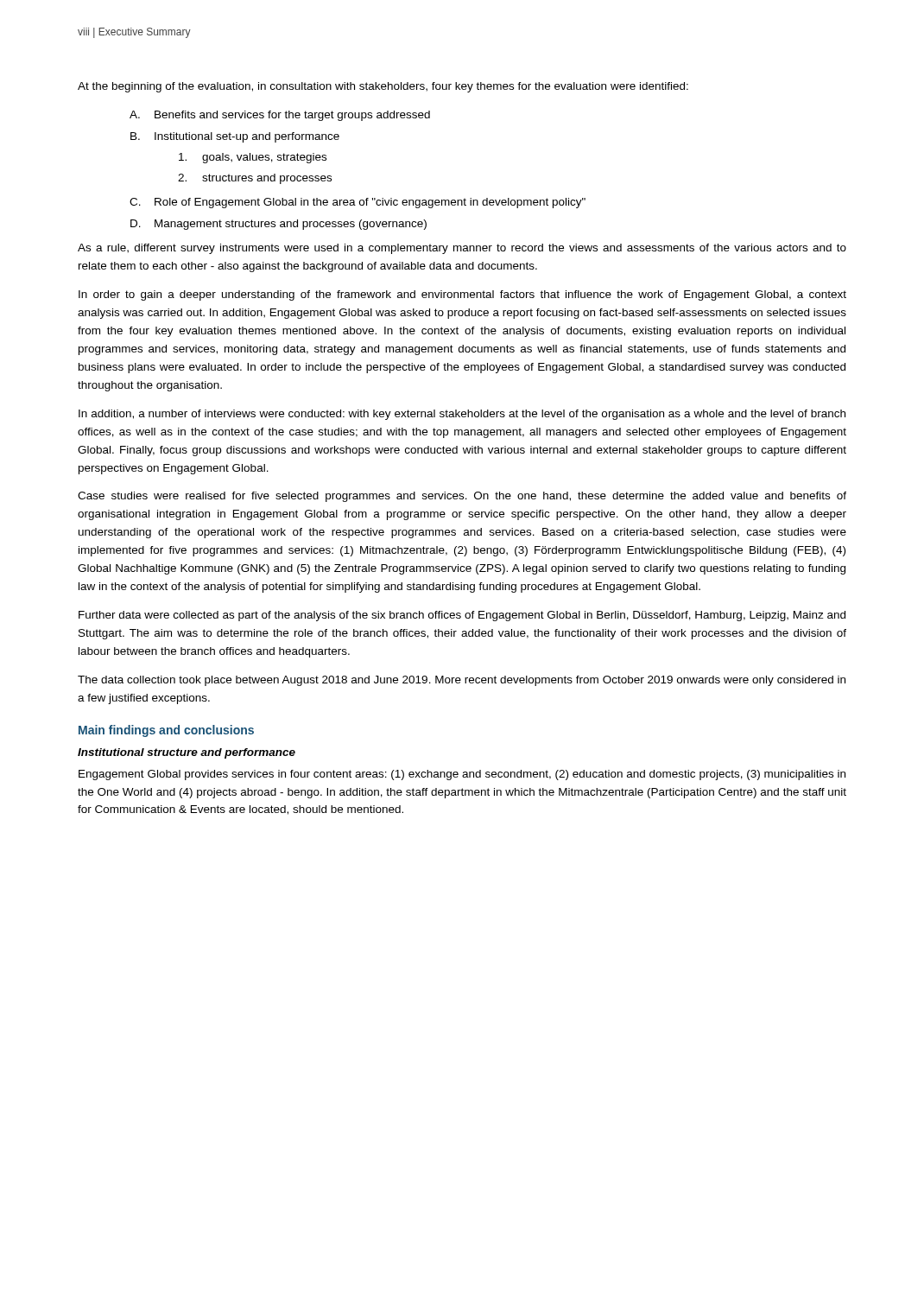Screen dimensions: 1296x924
Task: Click on the passage starting "The data collection took place between August"
Action: [462, 688]
